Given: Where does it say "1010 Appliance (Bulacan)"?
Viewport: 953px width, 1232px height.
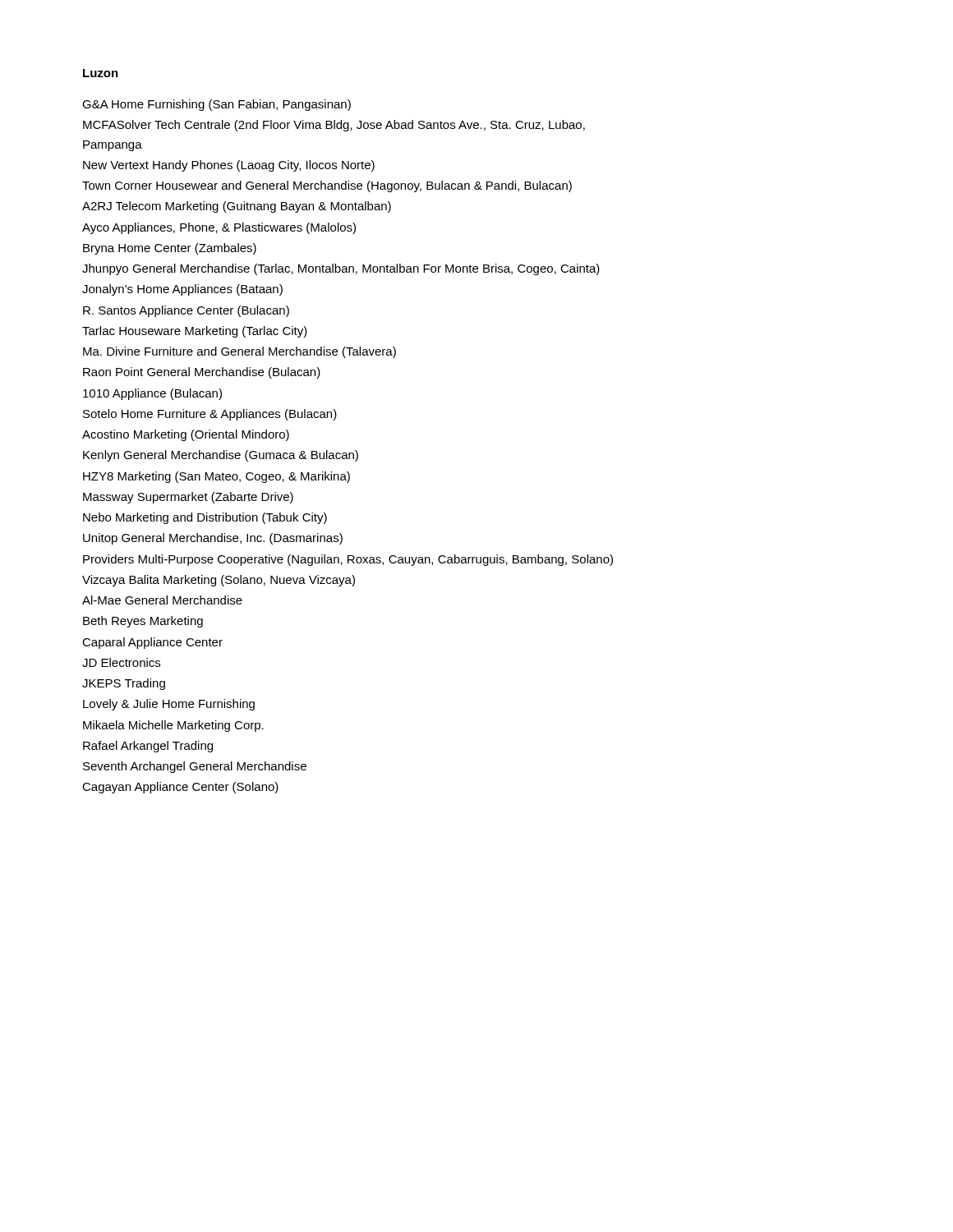Looking at the screenshot, I should (152, 393).
